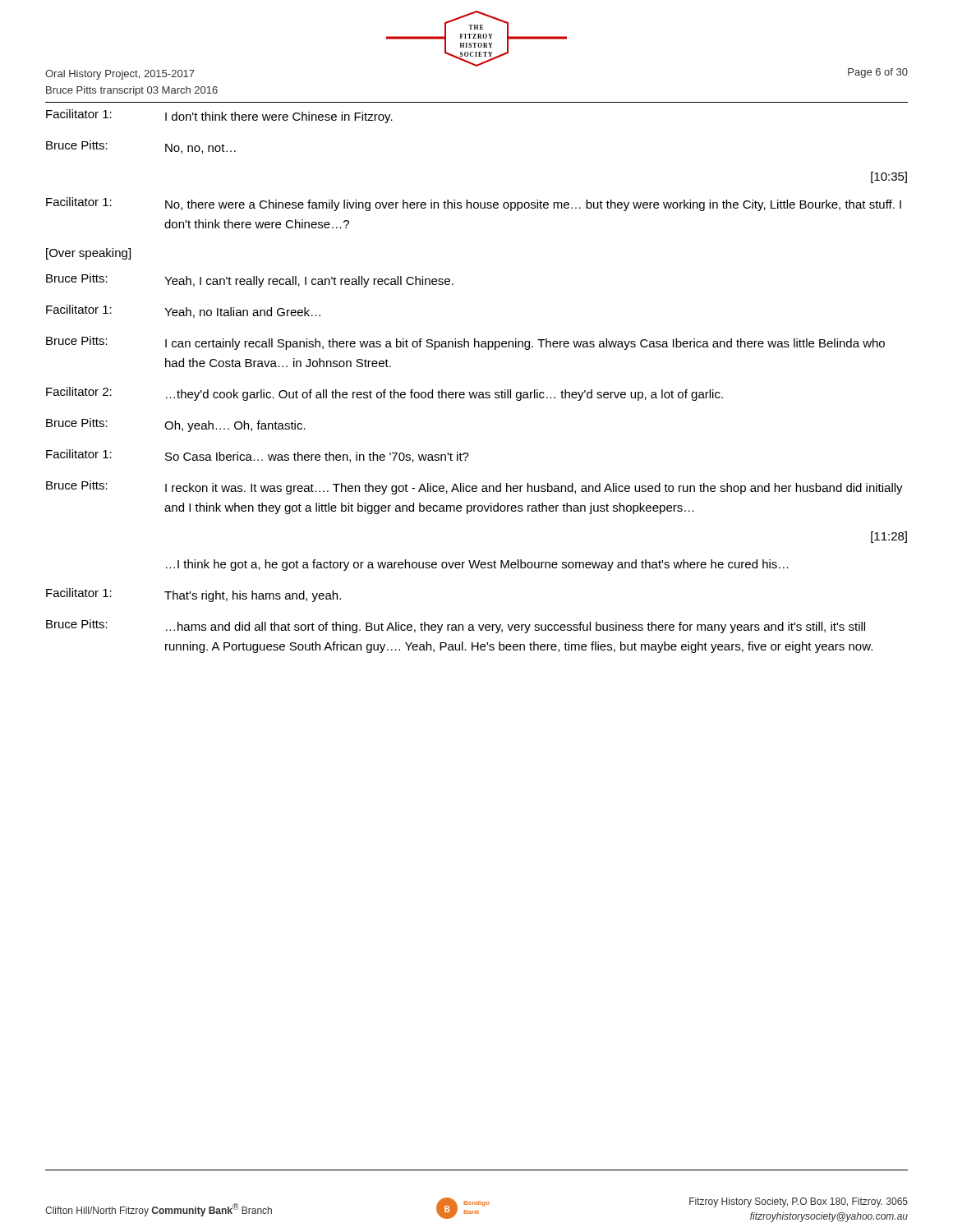Navigate to the block starting "Facilitator 1: I"
Viewport: 953px width, 1232px height.
pyautogui.click(x=219, y=116)
